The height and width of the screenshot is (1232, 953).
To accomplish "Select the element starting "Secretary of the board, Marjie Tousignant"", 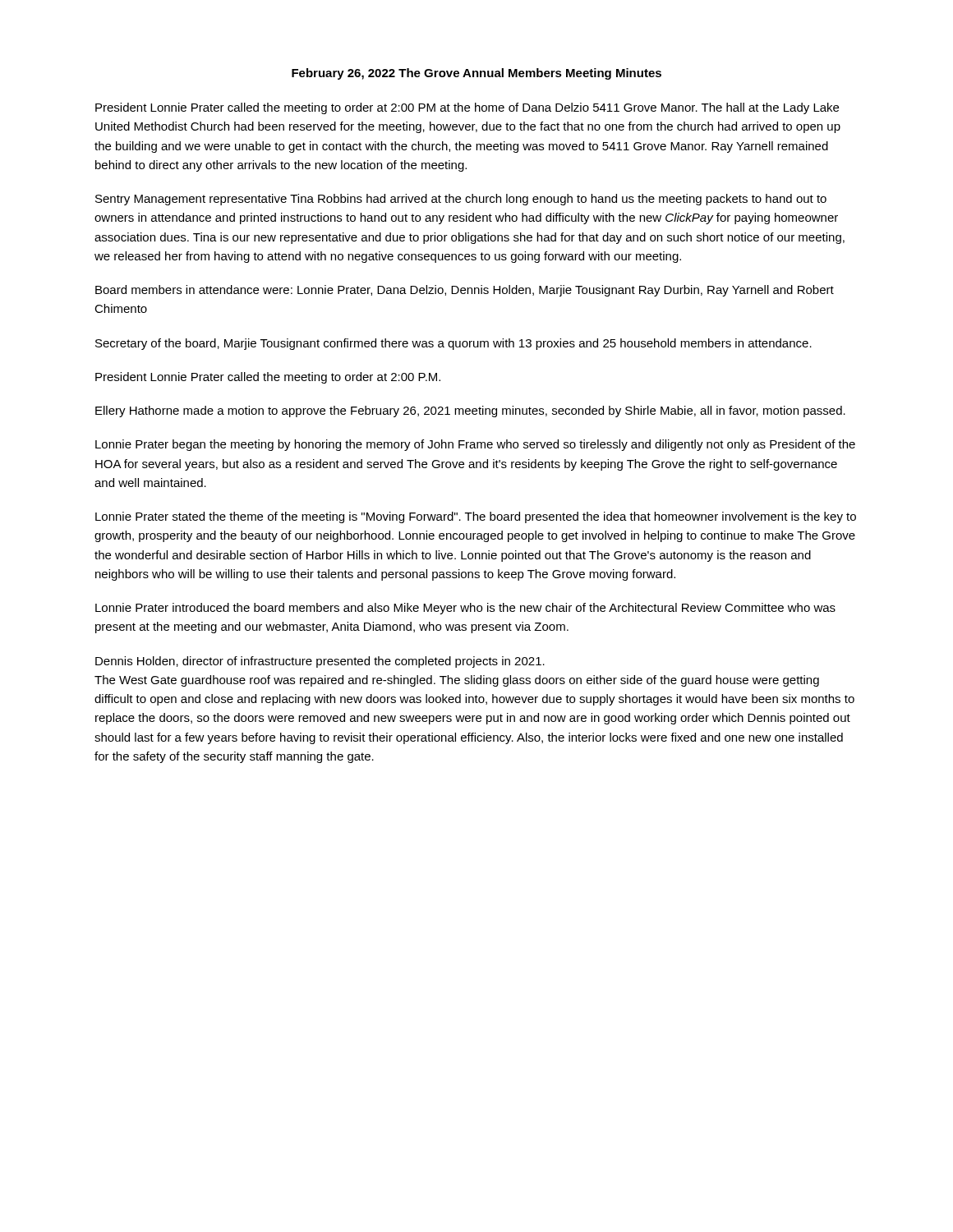I will point(453,342).
